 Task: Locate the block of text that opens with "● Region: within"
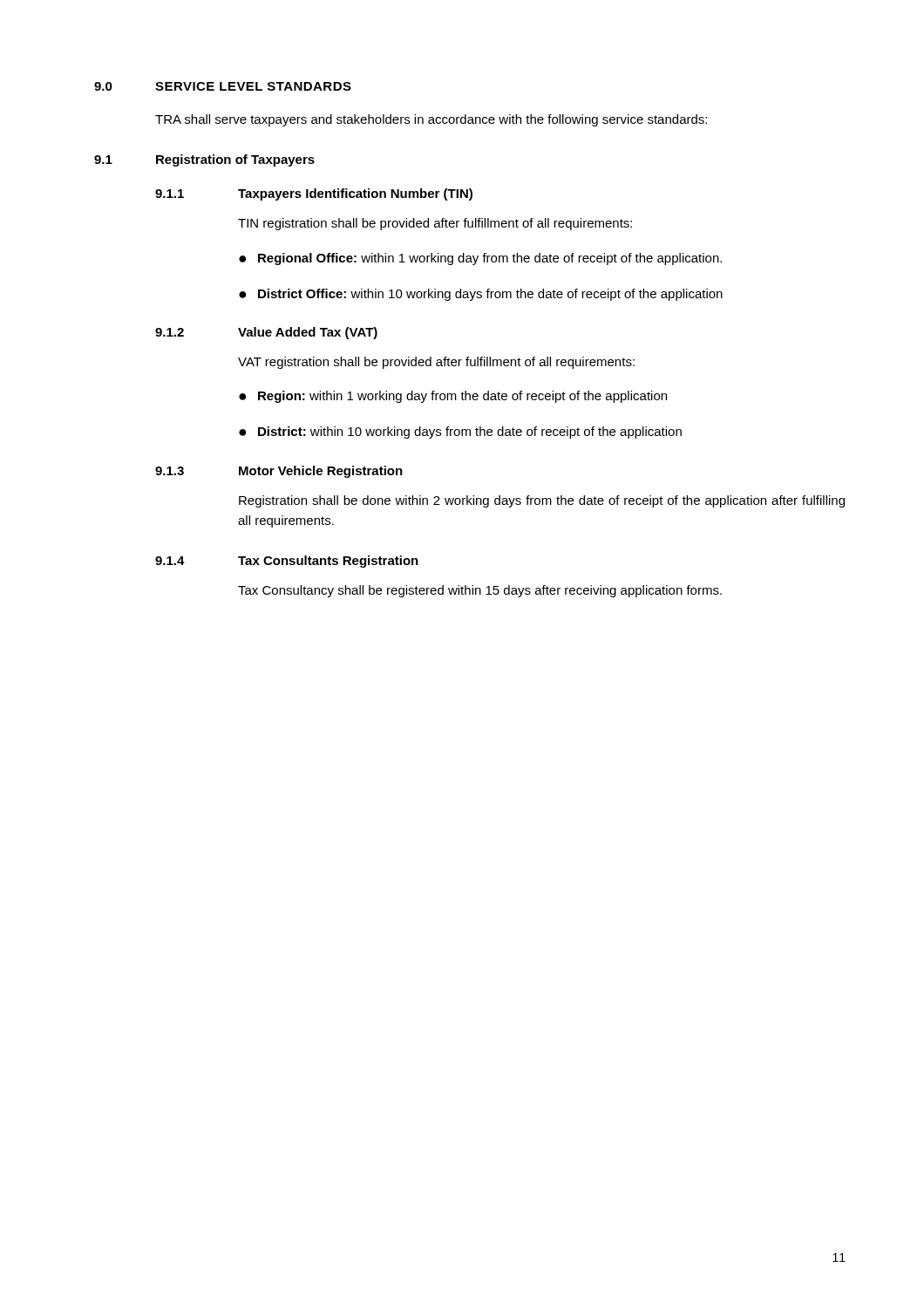(542, 397)
